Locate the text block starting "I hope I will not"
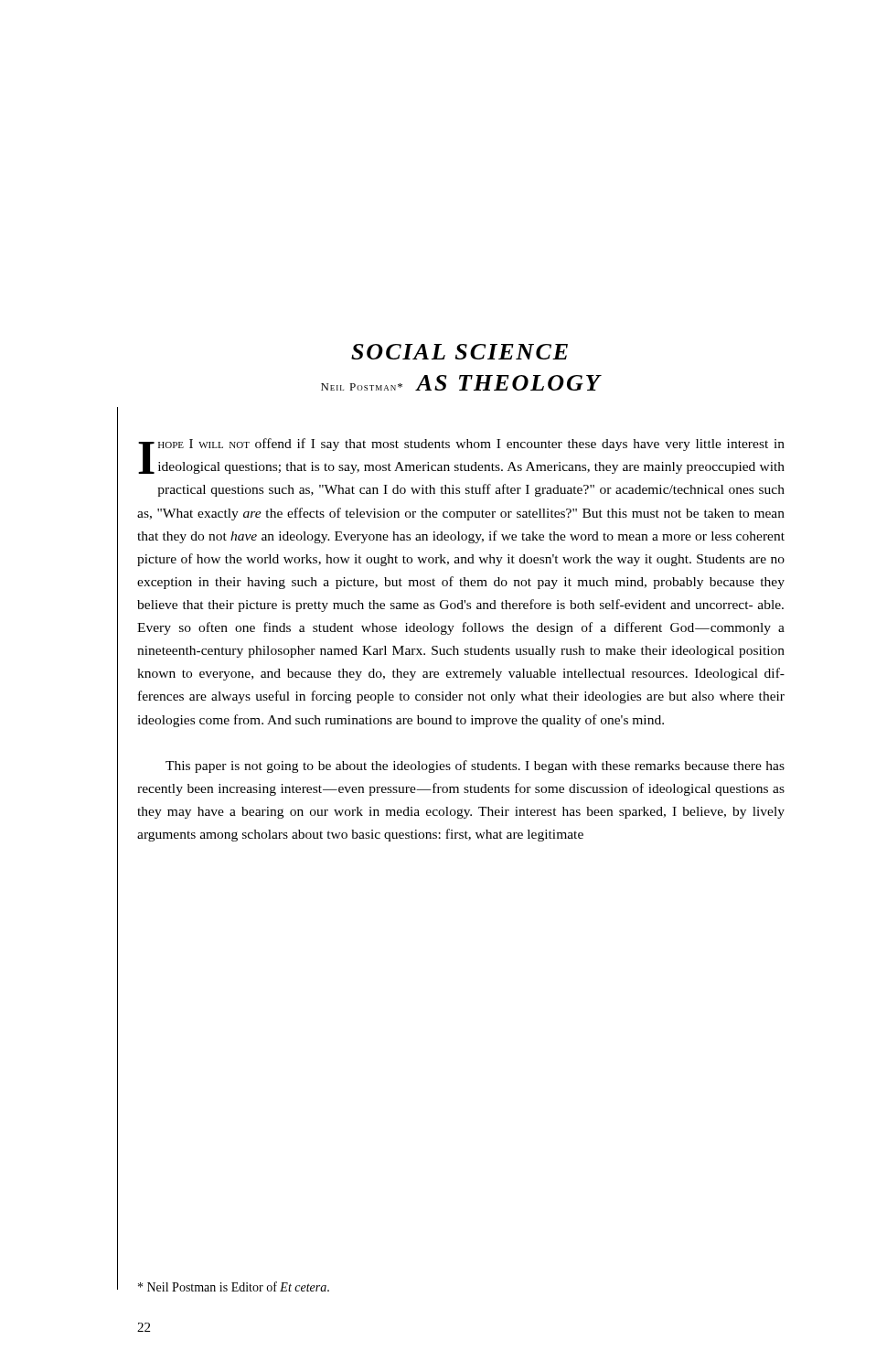The image size is (876, 1372). tap(461, 639)
